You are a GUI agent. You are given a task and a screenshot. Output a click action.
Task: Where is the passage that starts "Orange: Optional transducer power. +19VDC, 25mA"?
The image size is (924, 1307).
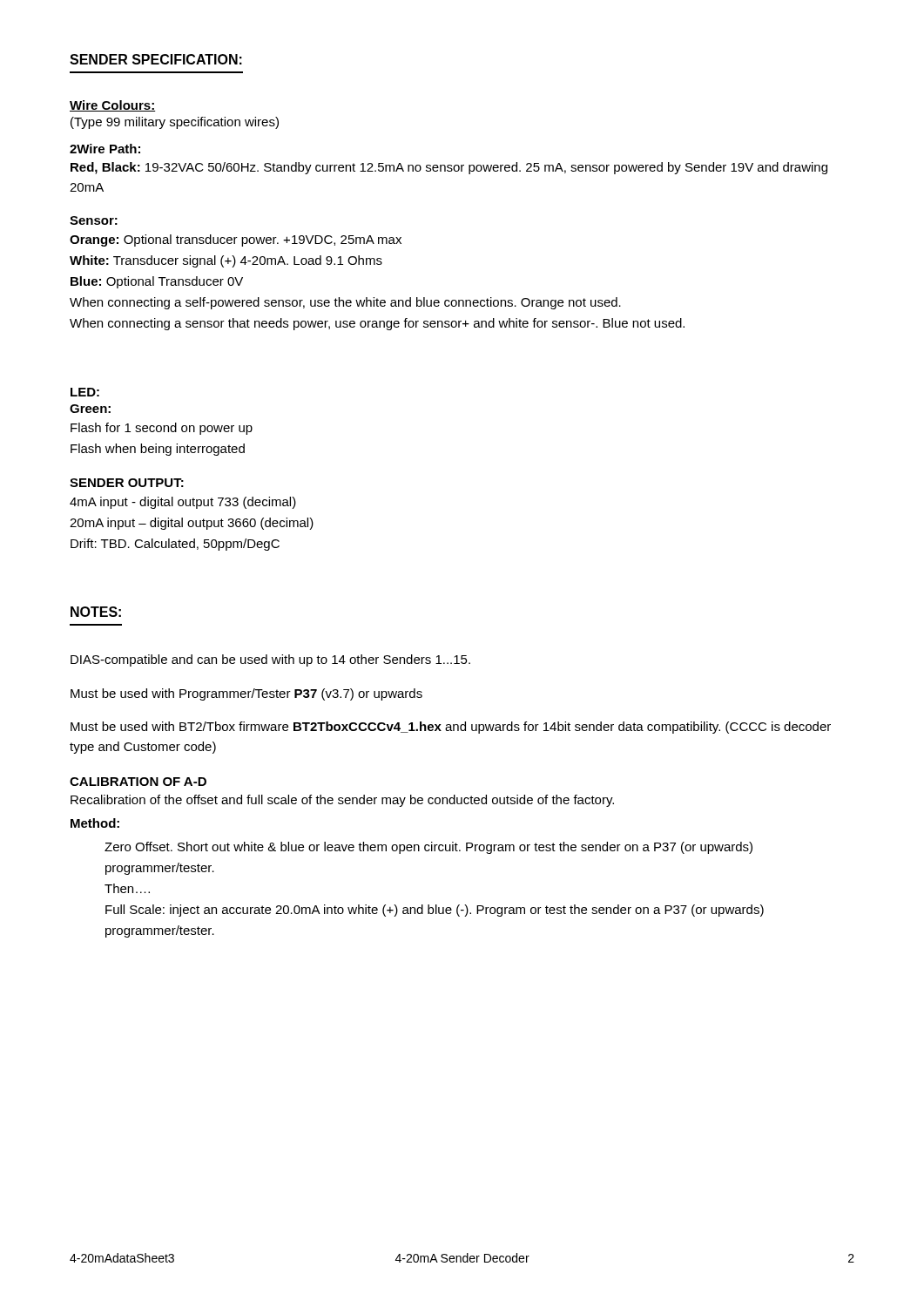pyautogui.click(x=236, y=240)
